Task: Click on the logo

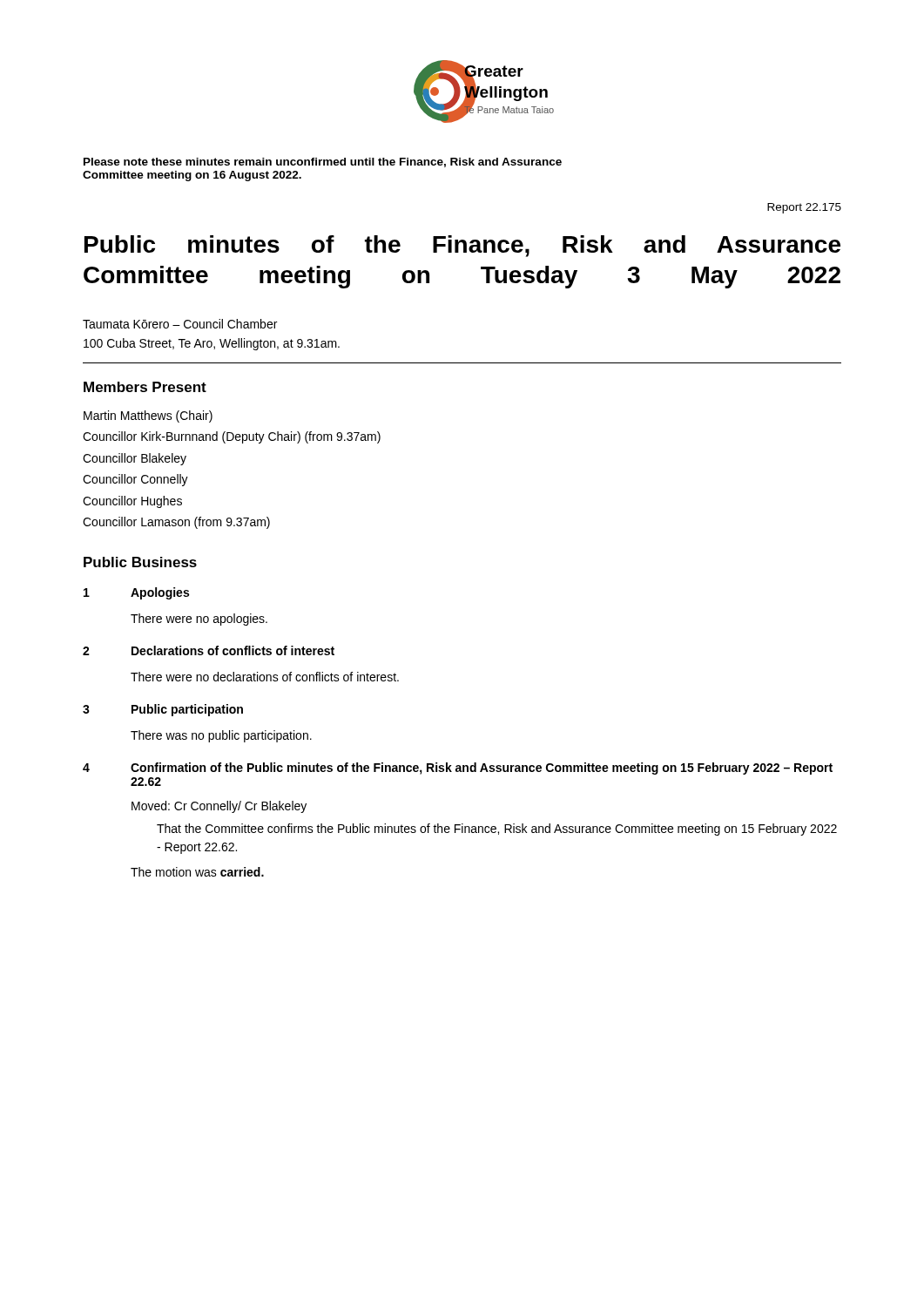Action: pos(462,91)
